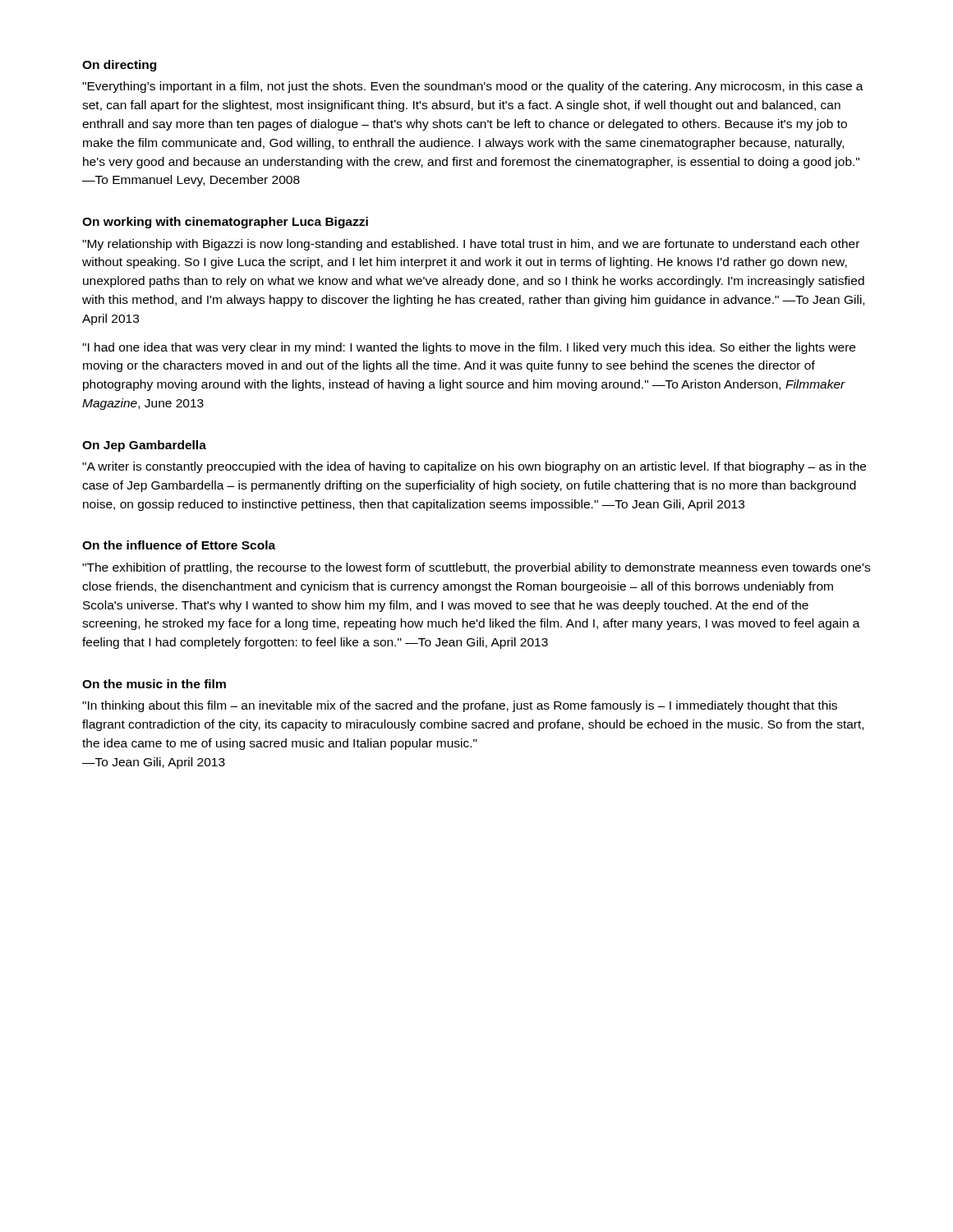
Task: Find the block on this page that starts ""My relationship with Bigazzi"
Action: tap(474, 281)
